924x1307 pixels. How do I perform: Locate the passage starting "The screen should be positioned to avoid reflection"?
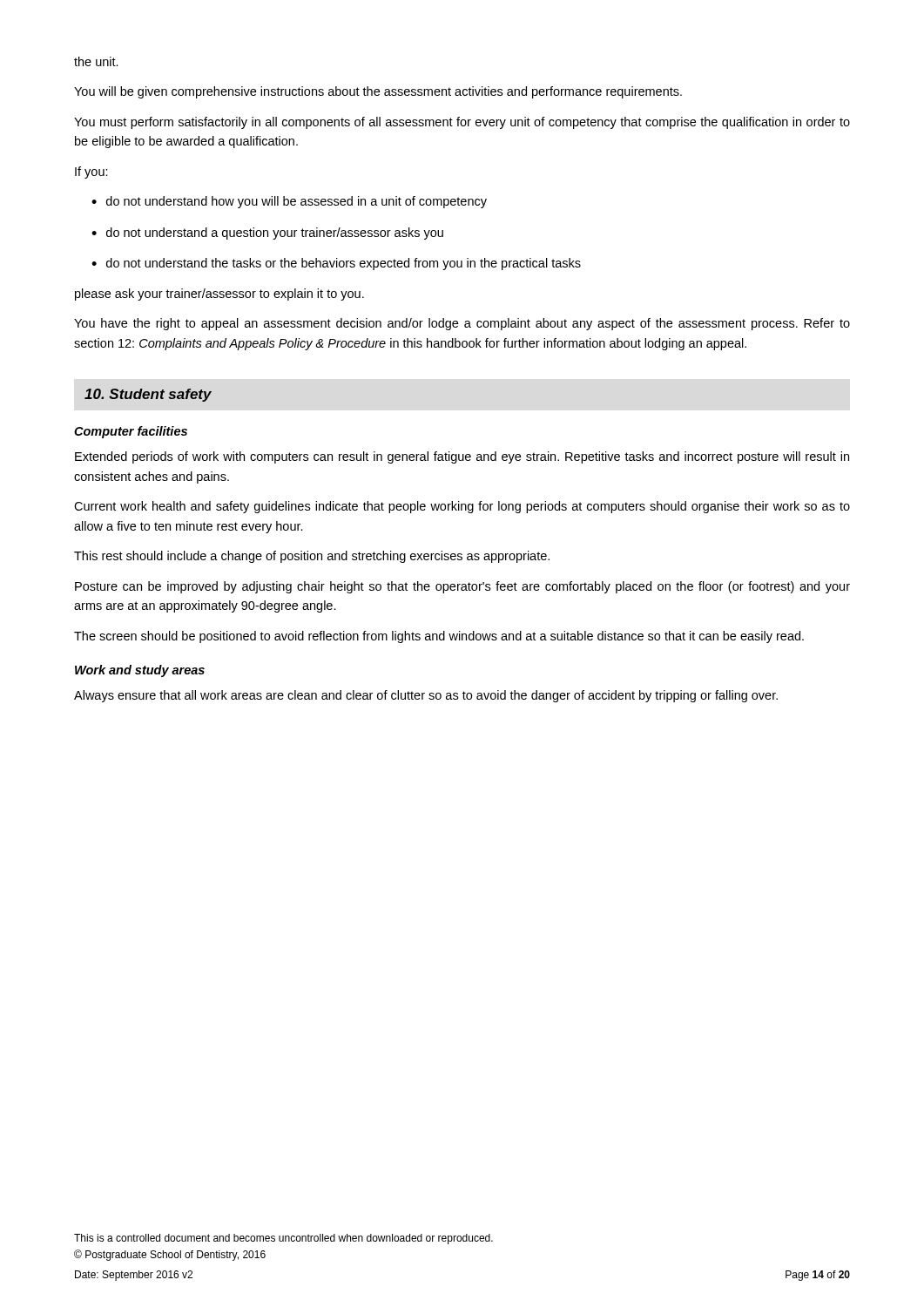coord(439,636)
